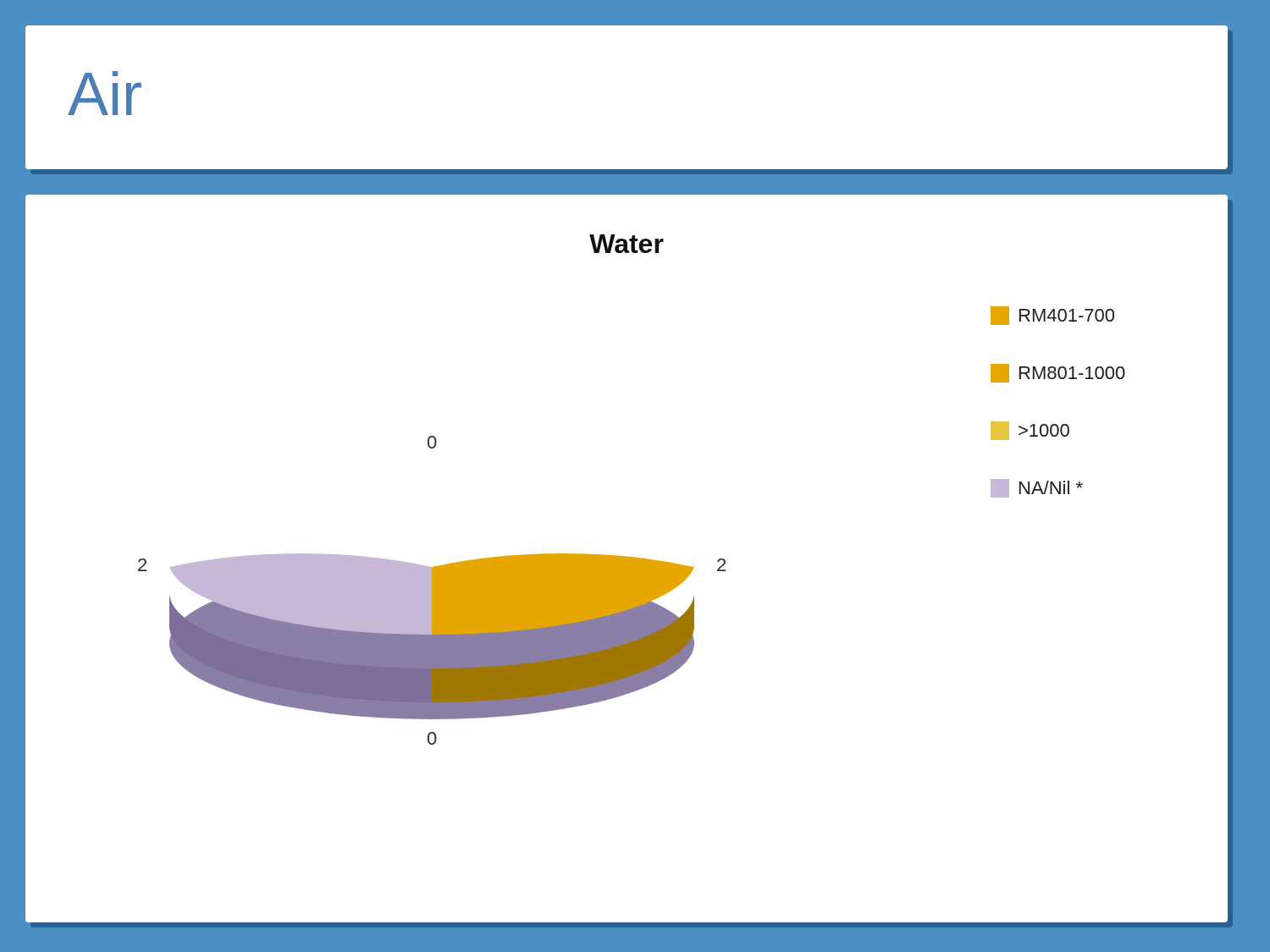Image resolution: width=1270 pixels, height=952 pixels.
Task: Locate the pie chart
Action: point(627,558)
